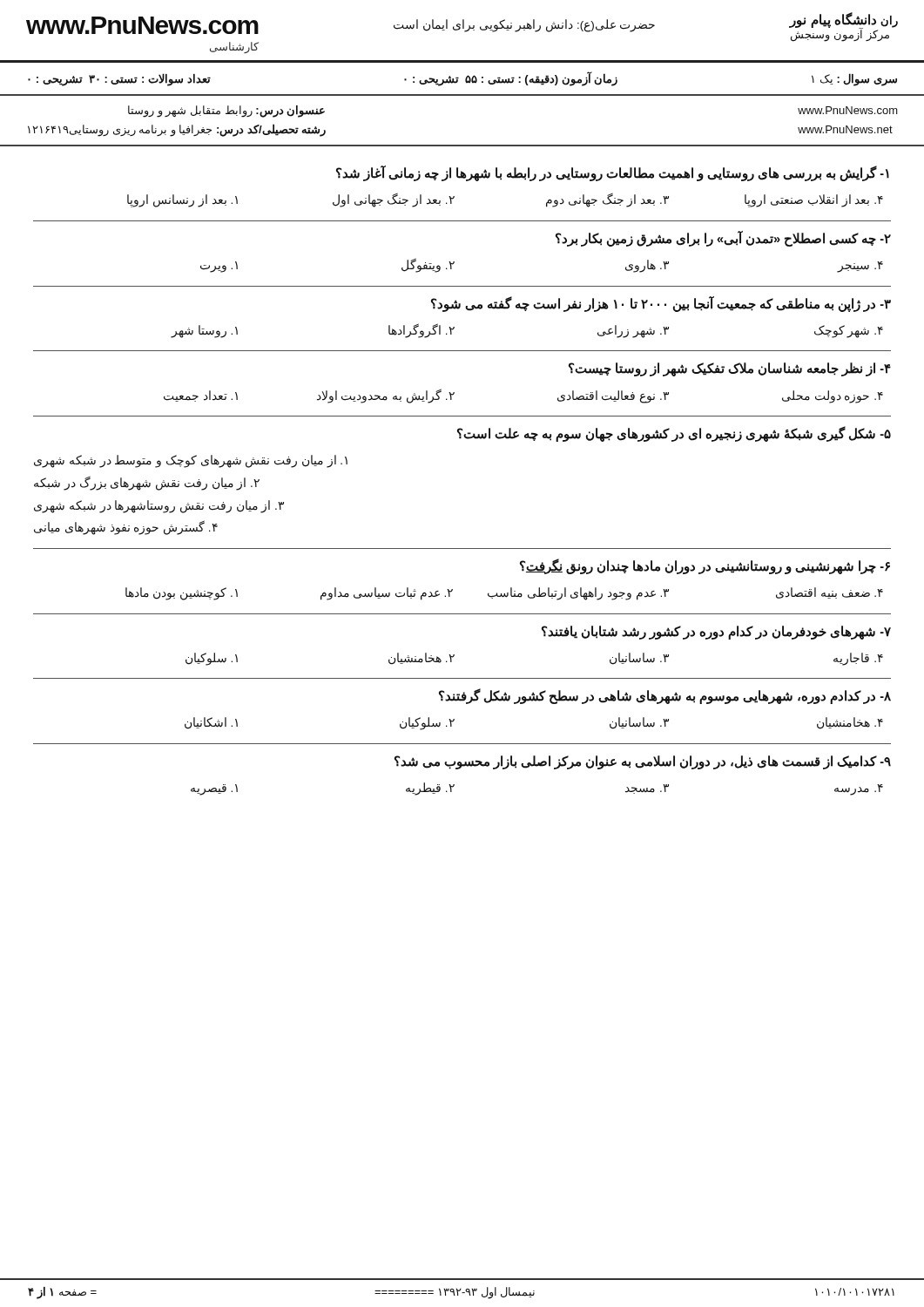Locate the table
Screen dimensions: 1307x924
[x=462, y=79]
